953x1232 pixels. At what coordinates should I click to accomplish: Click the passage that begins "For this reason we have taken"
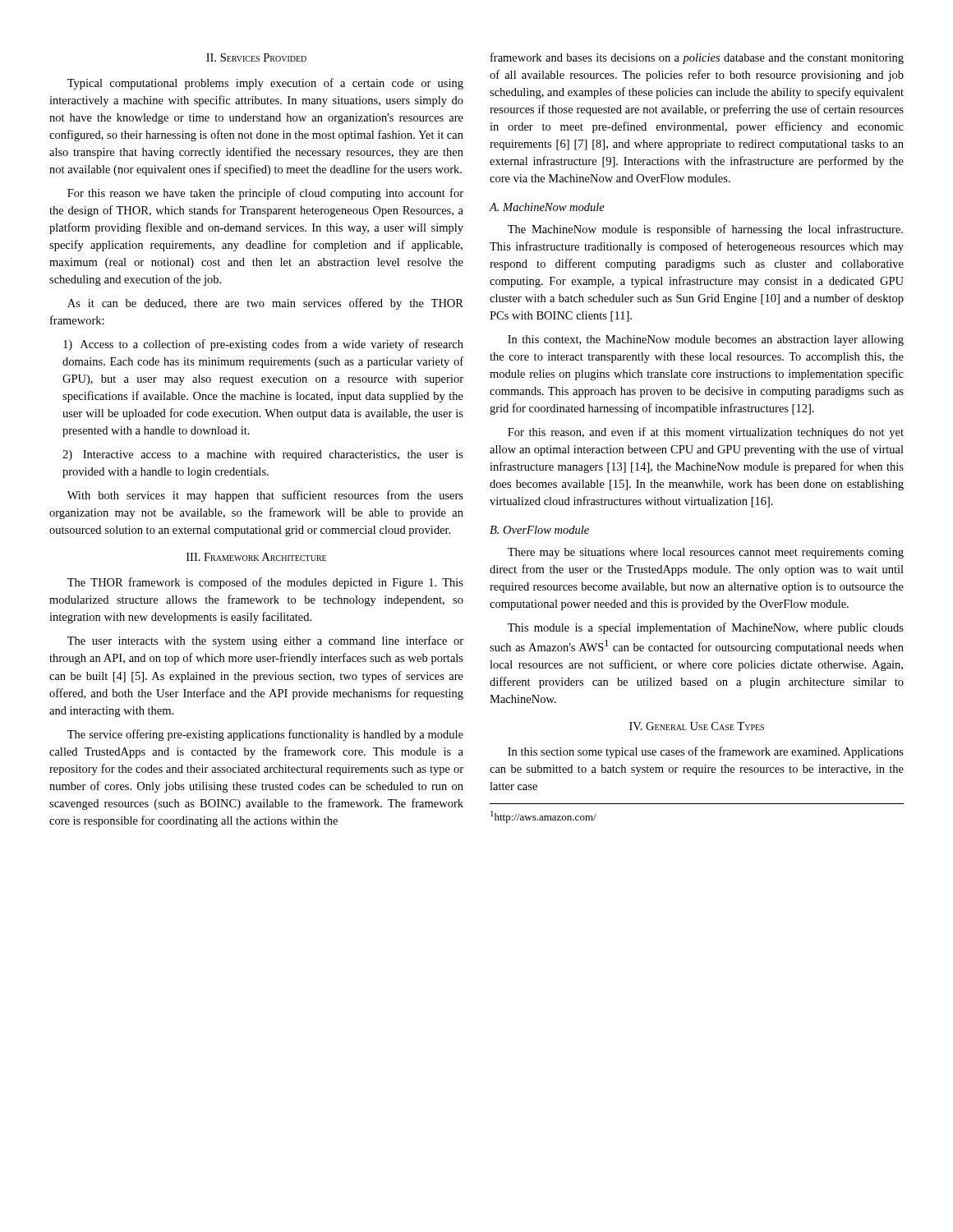tap(256, 237)
